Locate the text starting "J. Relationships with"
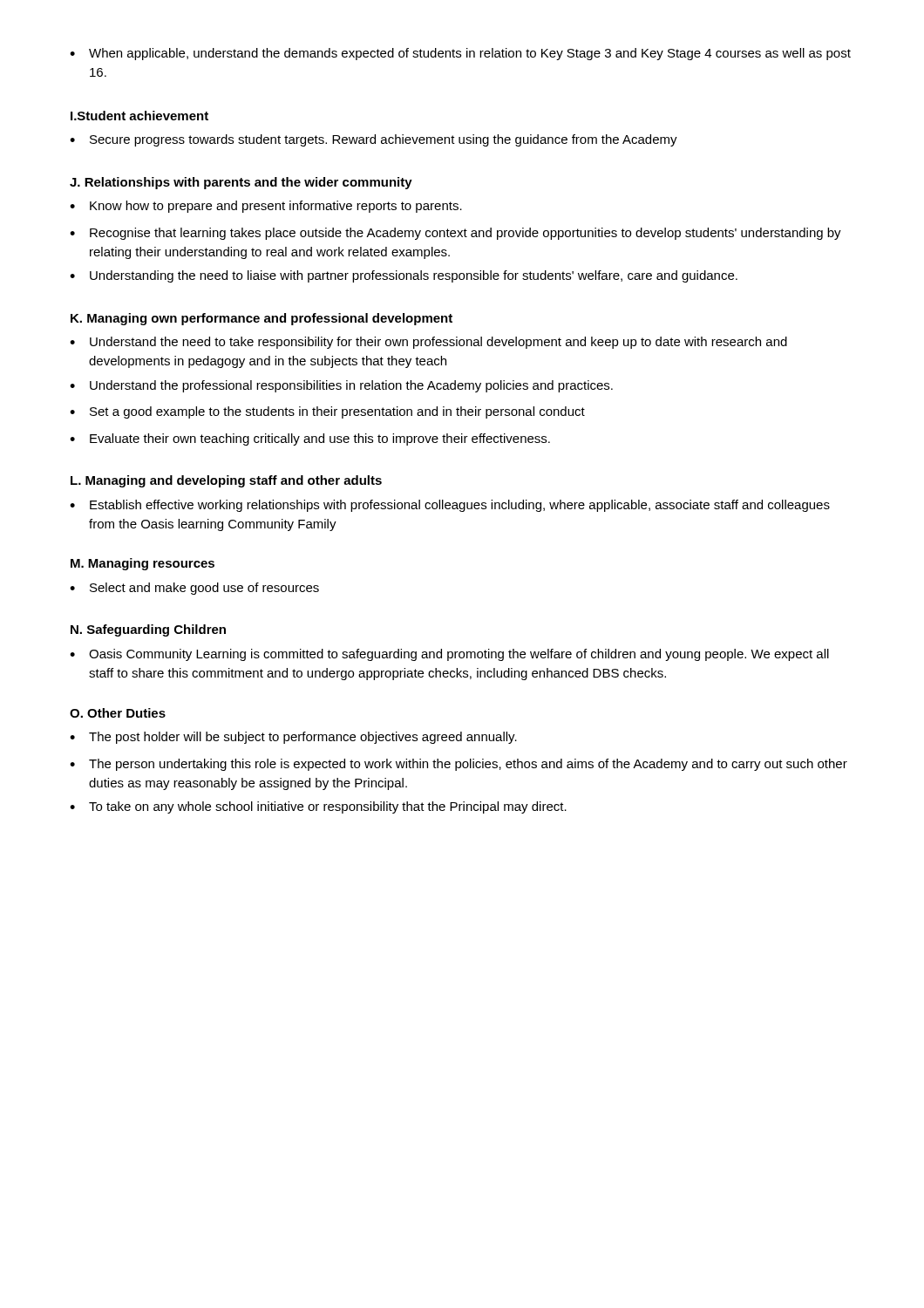This screenshot has width=924, height=1308. (241, 181)
